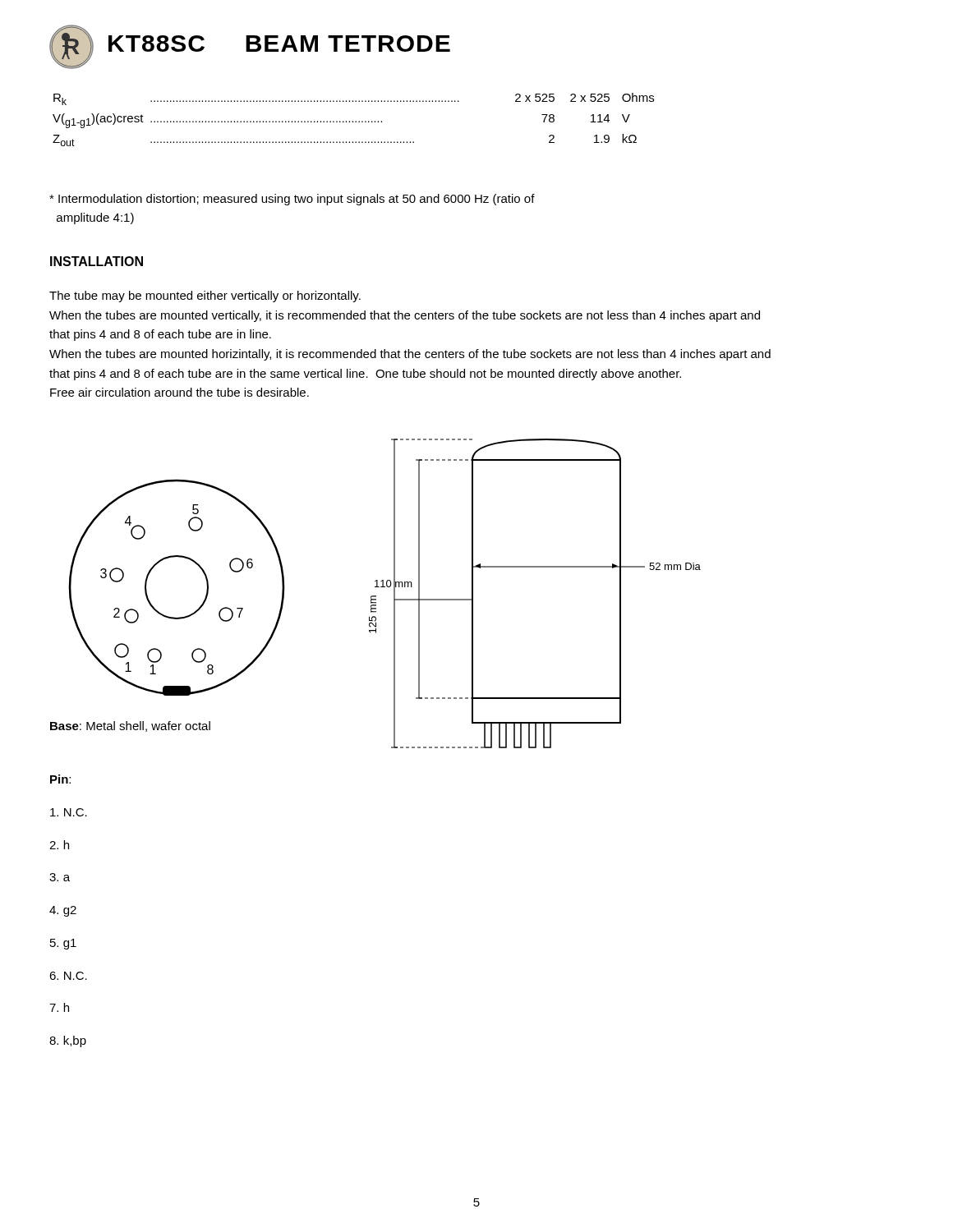Click a section header

(x=96, y=262)
